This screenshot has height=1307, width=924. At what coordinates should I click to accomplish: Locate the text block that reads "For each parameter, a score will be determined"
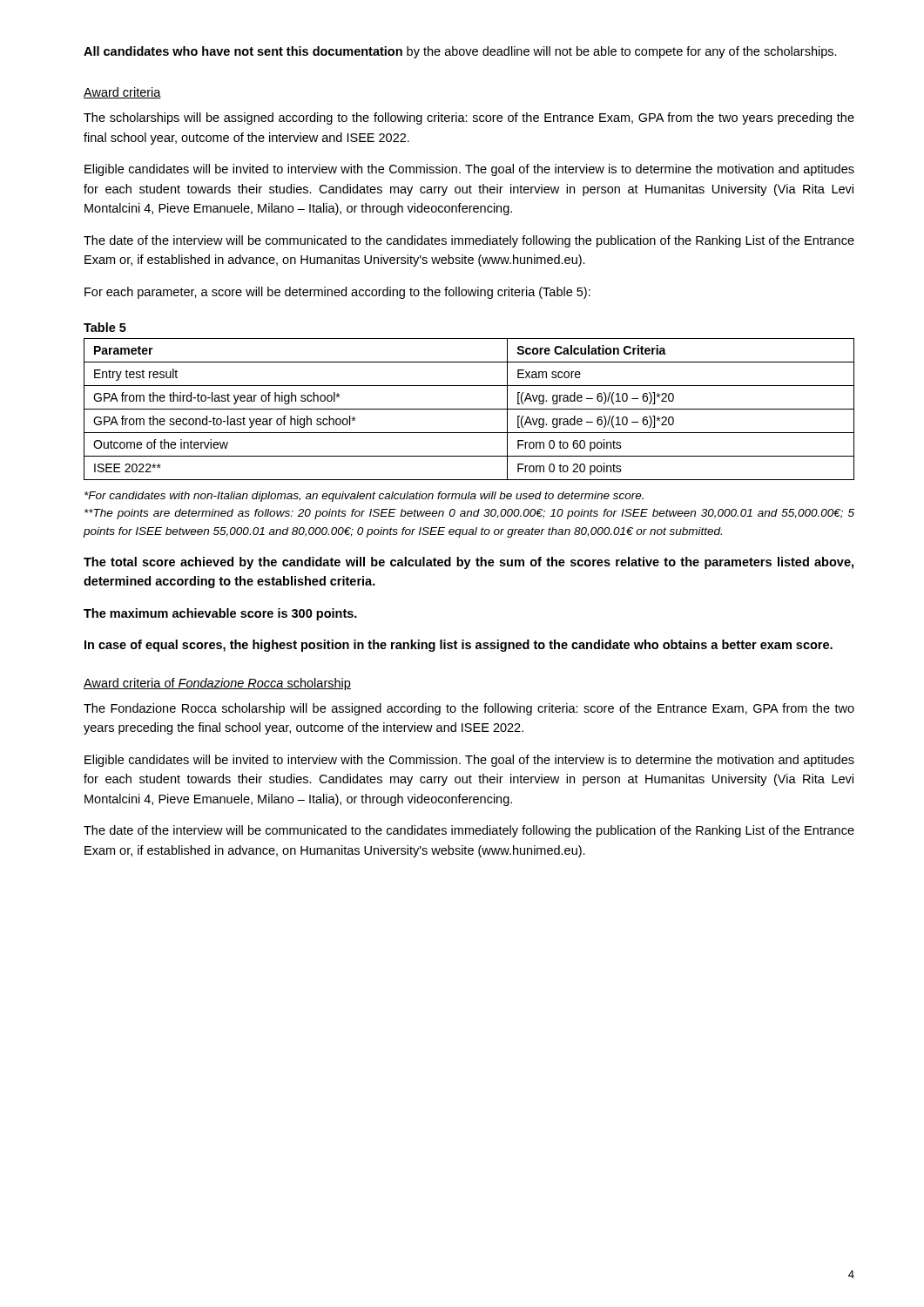point(337,292)
